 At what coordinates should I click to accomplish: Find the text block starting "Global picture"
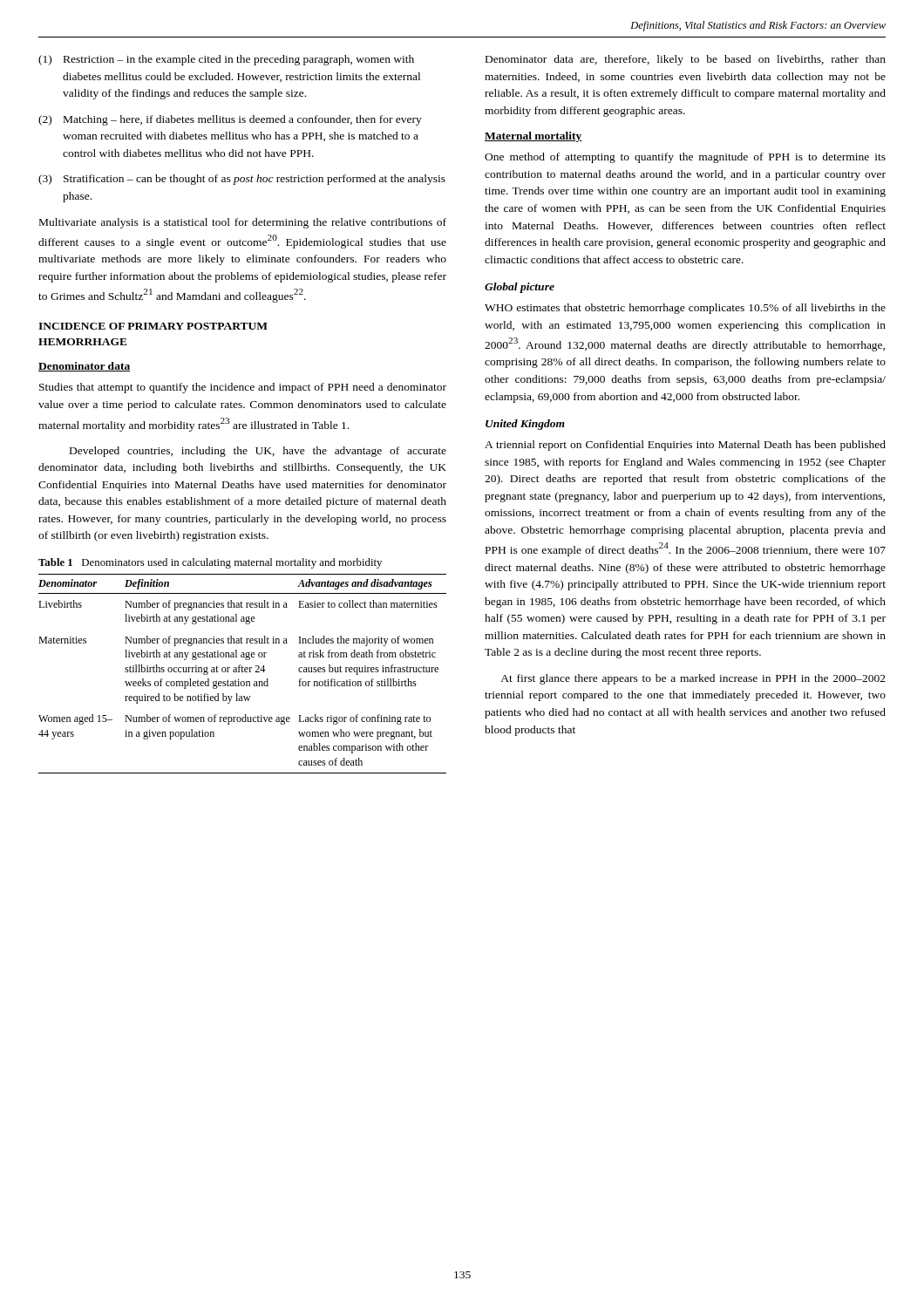click(x=519, y=287)
